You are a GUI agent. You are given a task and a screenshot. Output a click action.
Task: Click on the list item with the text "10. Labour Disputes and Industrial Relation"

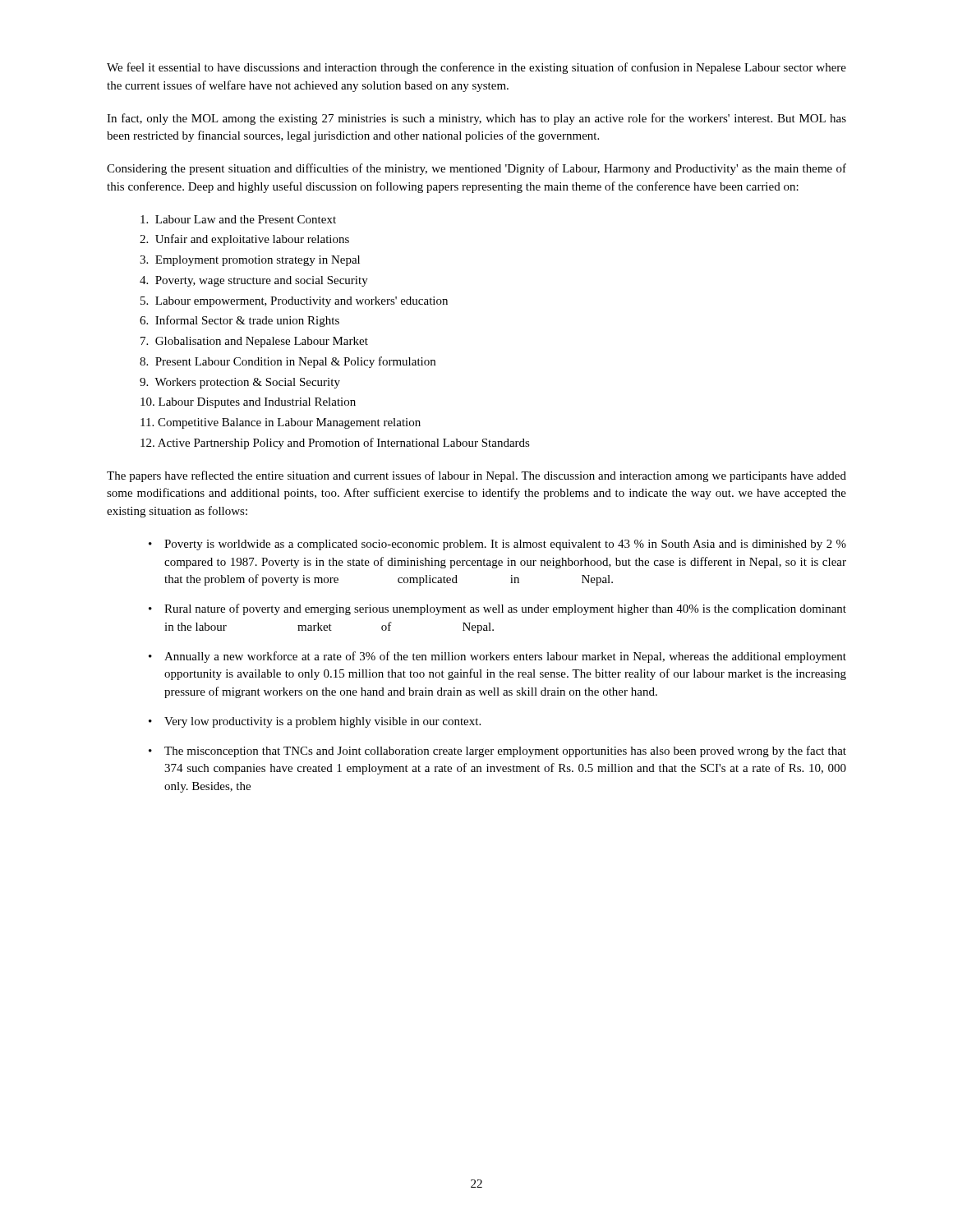point(248,403)
